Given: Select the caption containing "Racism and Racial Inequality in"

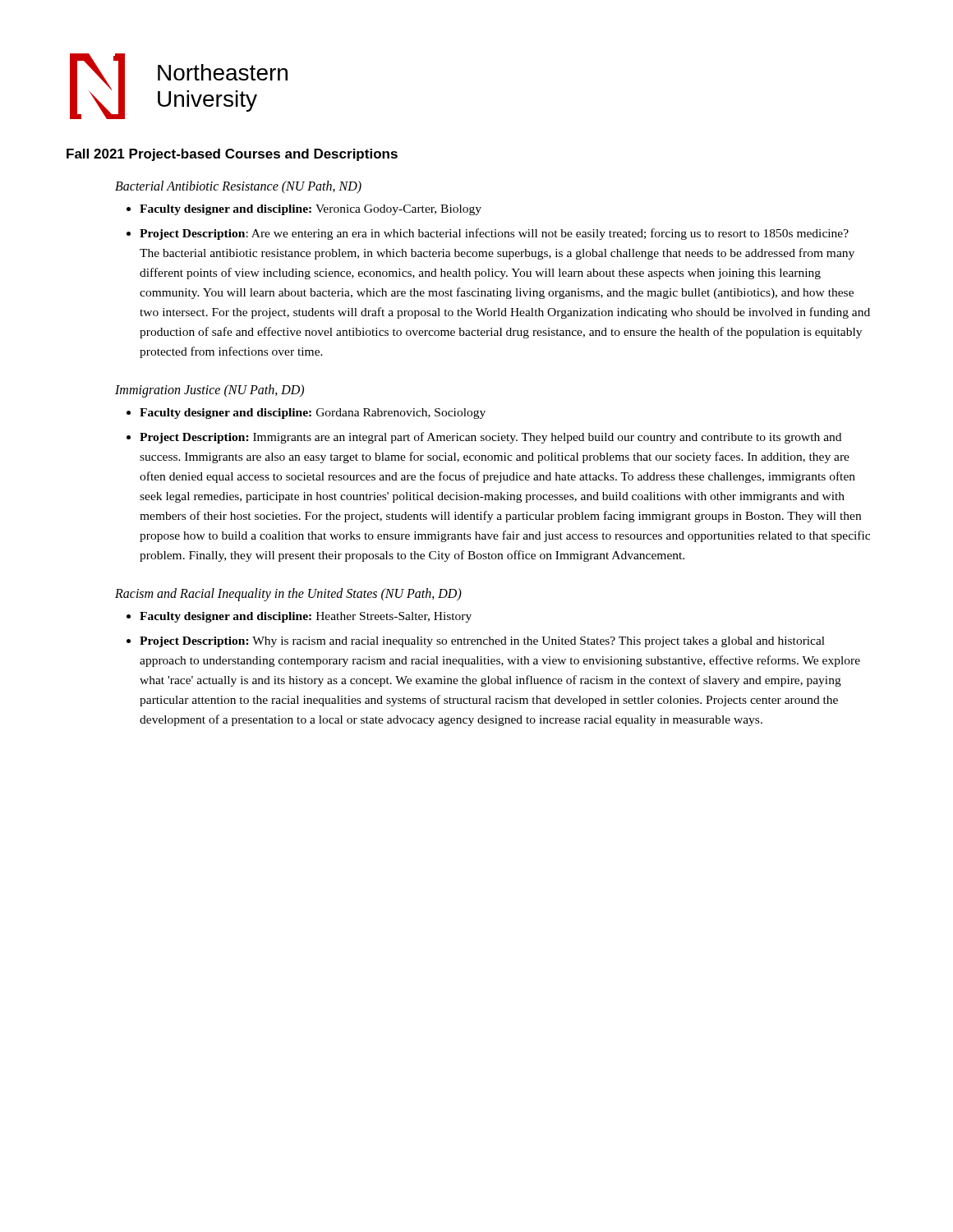Looking at the screenshot, I should (288, 594).
